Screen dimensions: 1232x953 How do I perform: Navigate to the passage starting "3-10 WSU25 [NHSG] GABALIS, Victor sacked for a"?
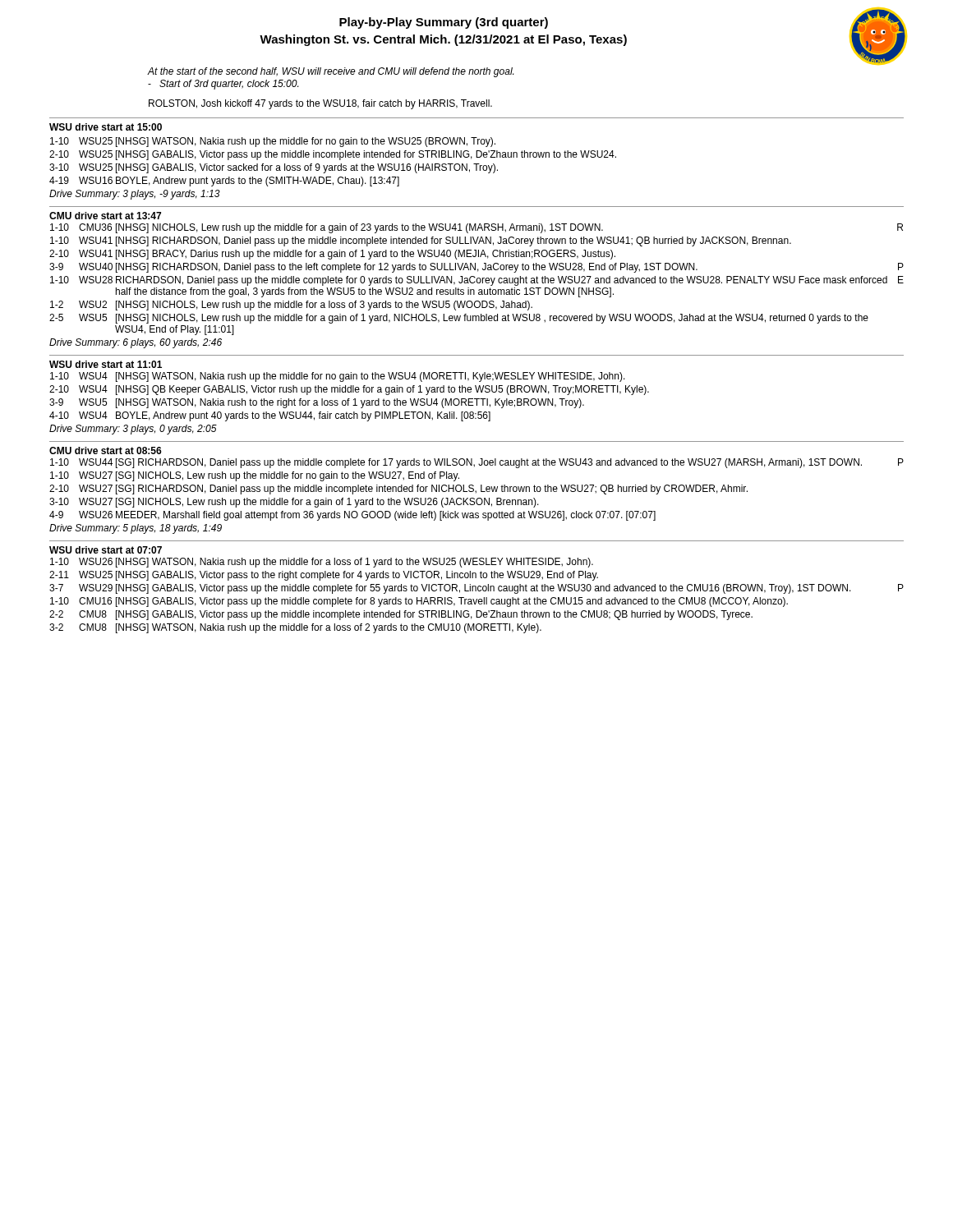pos(476,168)
